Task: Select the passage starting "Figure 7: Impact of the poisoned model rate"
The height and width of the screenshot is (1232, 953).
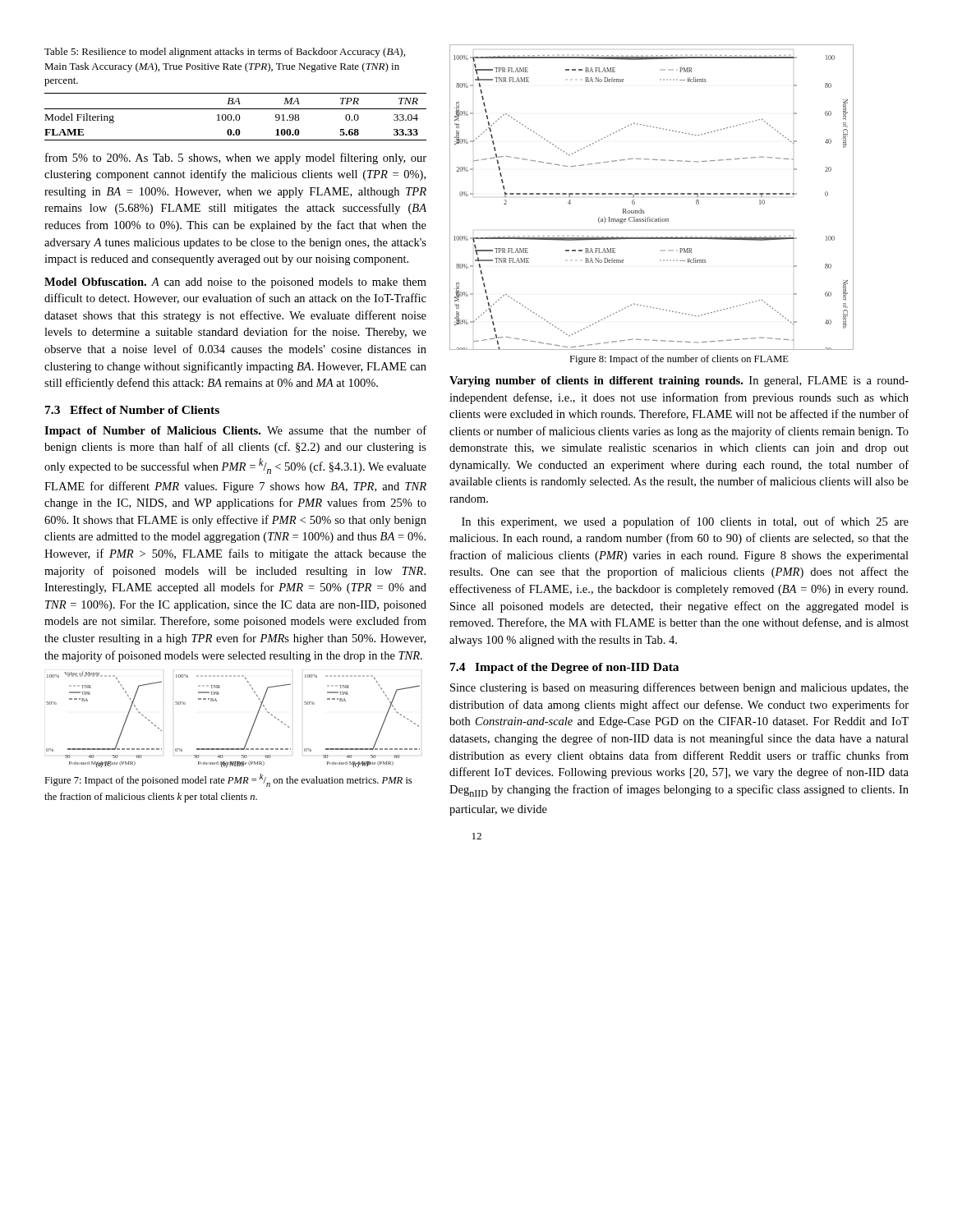Action: [x=228, y=787]
